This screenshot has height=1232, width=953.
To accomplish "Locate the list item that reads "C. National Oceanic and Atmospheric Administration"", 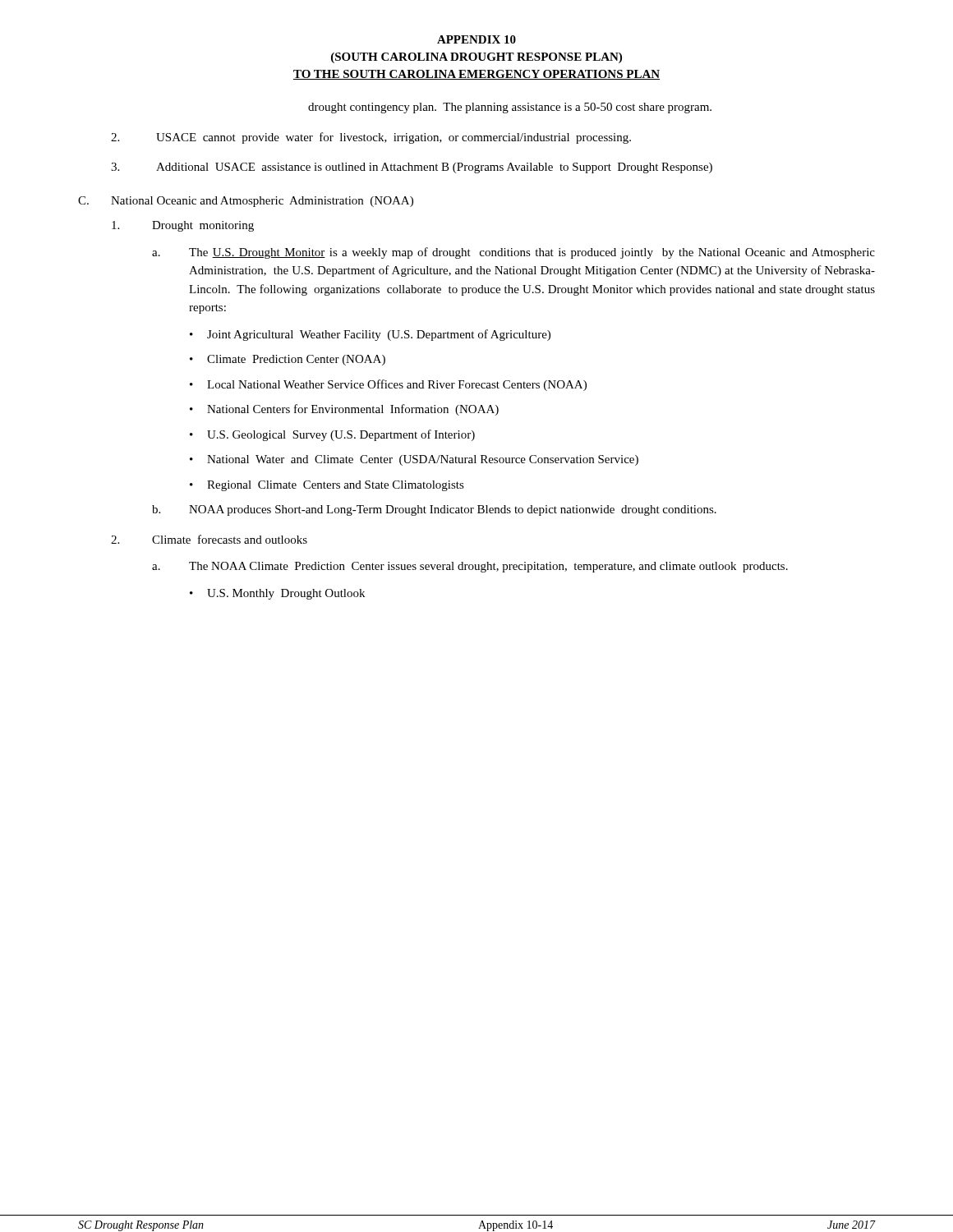I will tap(246, 202).
